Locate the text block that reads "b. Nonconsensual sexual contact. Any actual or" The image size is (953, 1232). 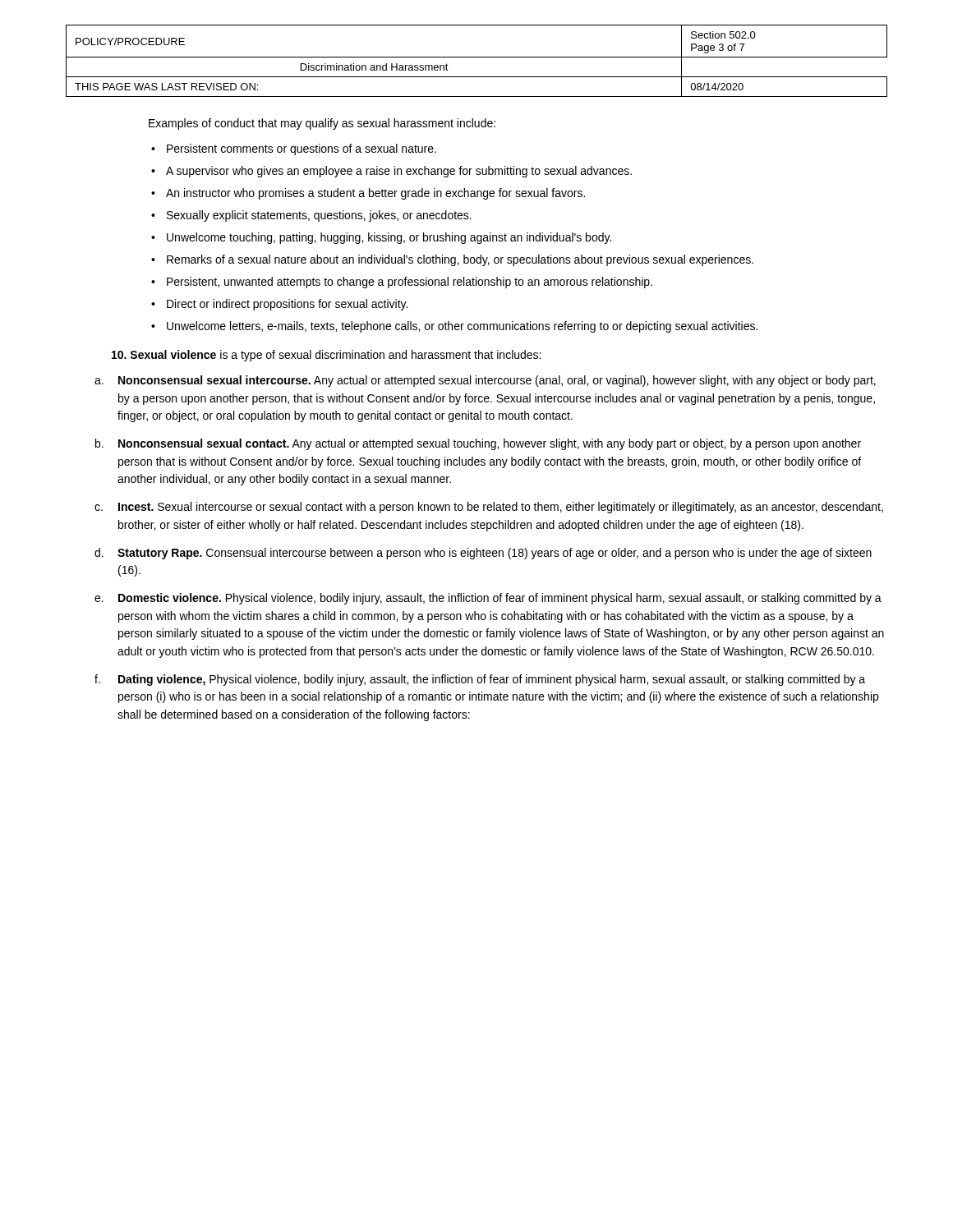pos(476,462)
